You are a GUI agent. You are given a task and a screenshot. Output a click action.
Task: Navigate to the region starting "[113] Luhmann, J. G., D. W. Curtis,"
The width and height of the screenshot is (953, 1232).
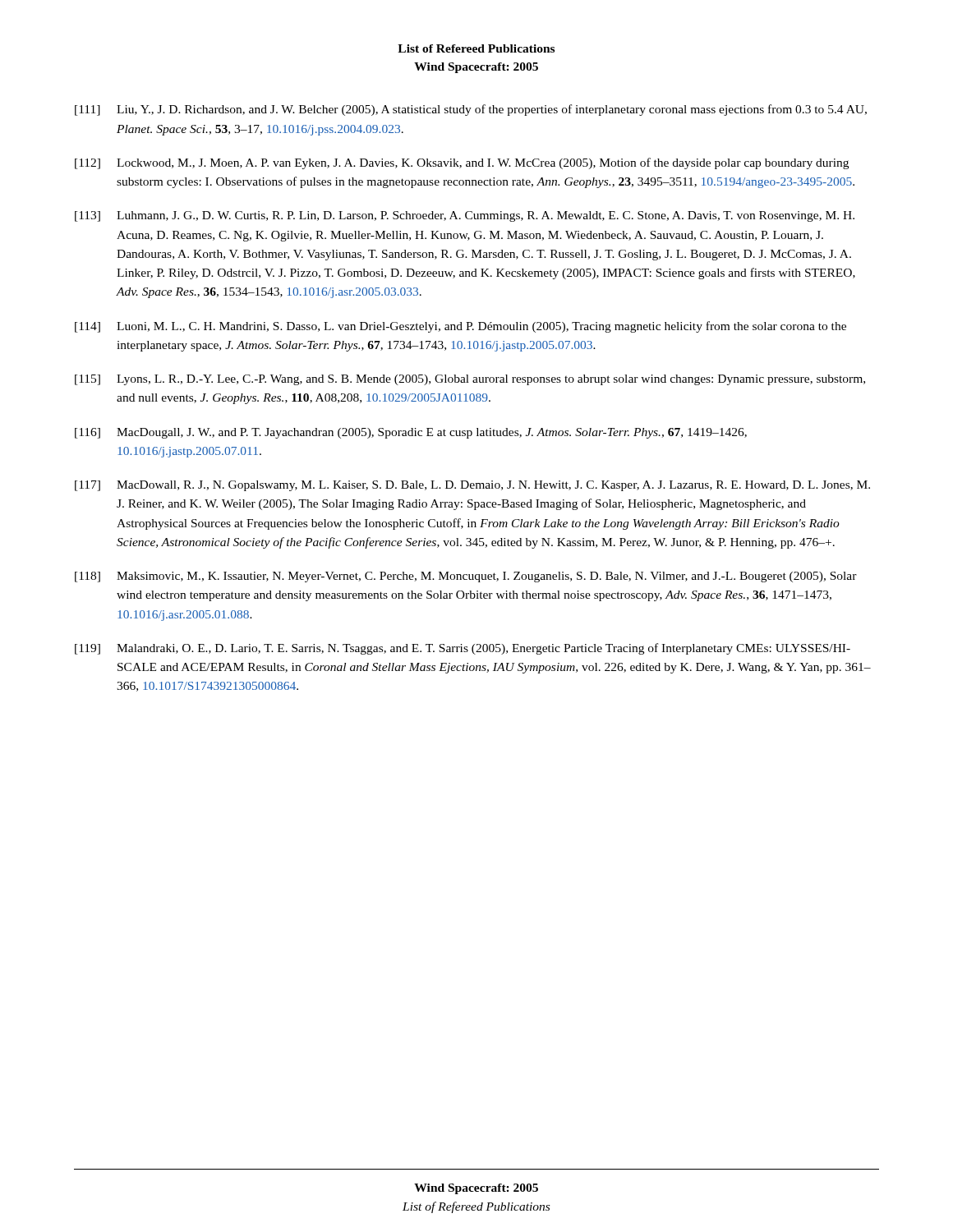coord(476,253)
